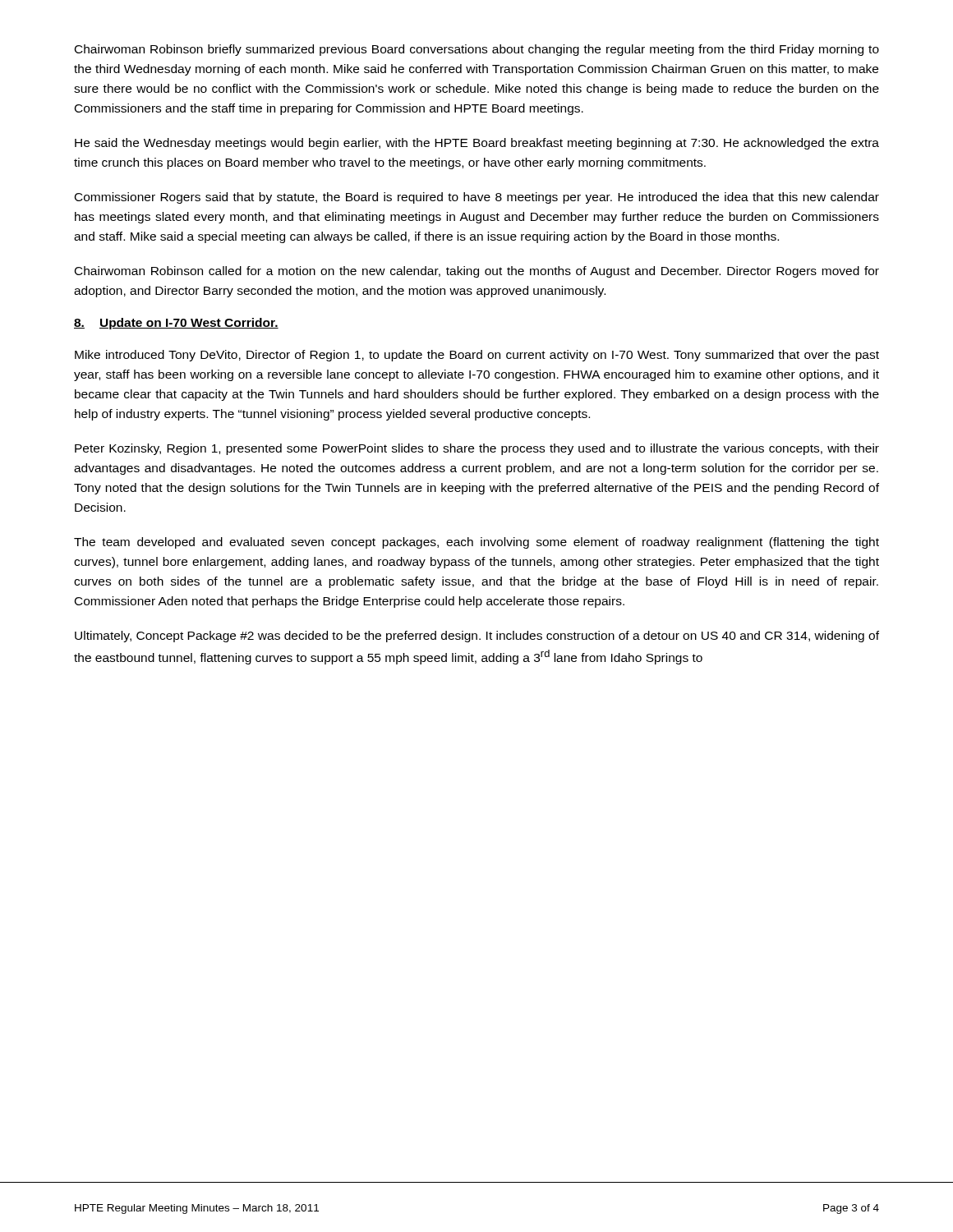Find the text block that says "The team developed and evaluated seven"
The width and height of the screenshot is (953, 1232).
pos(476,572)
